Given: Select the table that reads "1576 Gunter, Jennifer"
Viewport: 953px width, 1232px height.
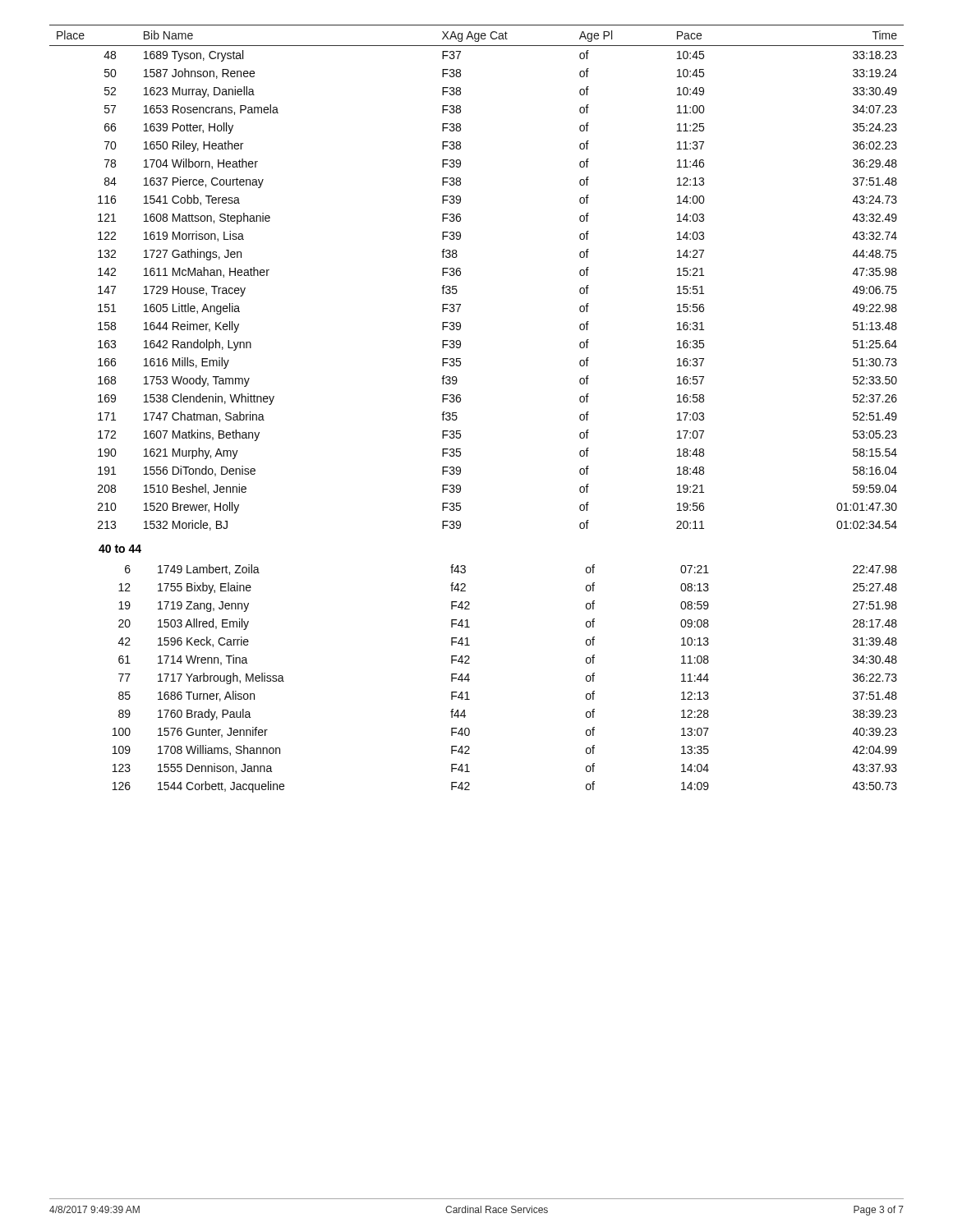Looking at the screenshot, I should [x=476, y=678].
